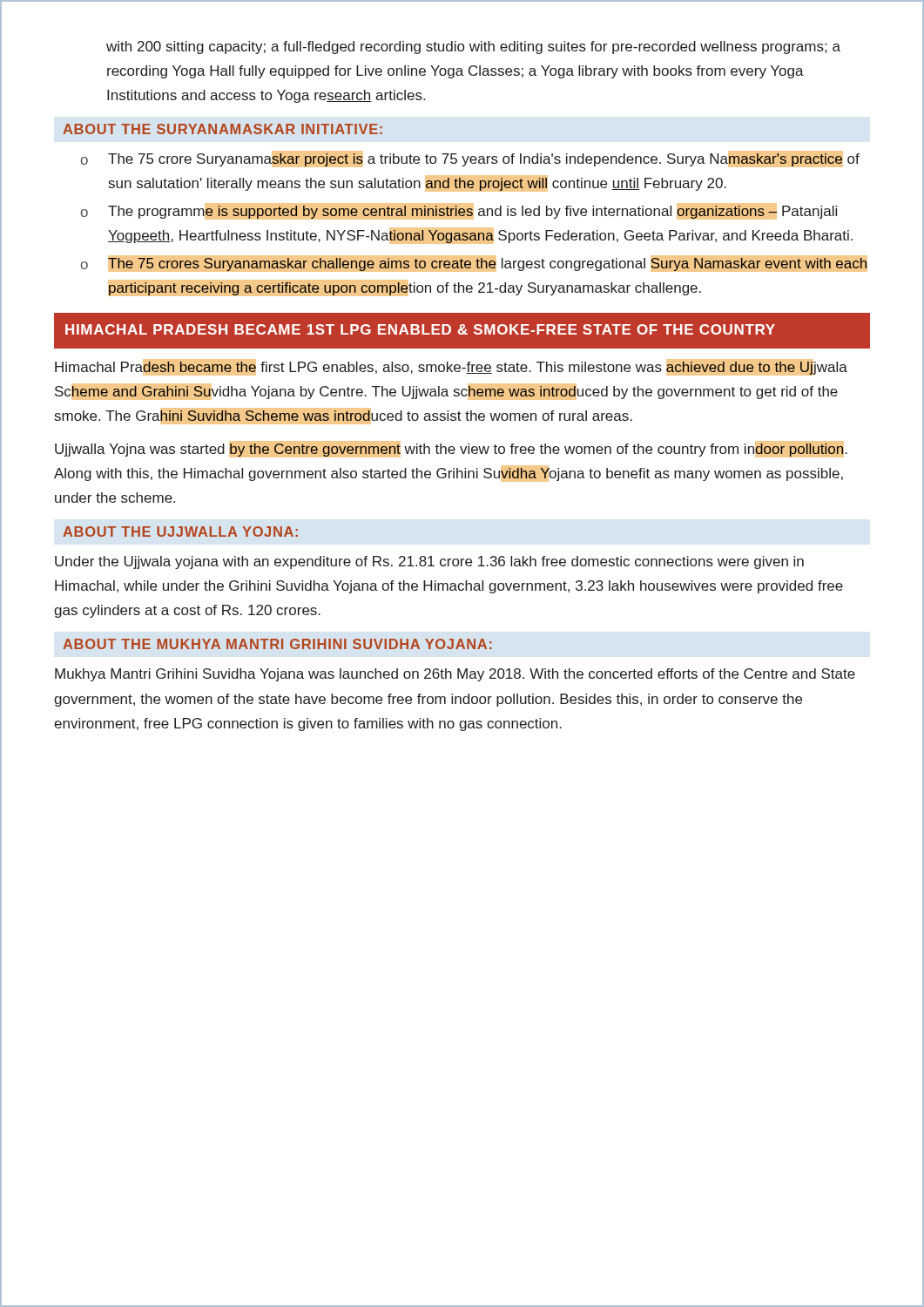Locate the list item that says "o The 75 crore Suryanamaskar project is"

coord(475,172)
